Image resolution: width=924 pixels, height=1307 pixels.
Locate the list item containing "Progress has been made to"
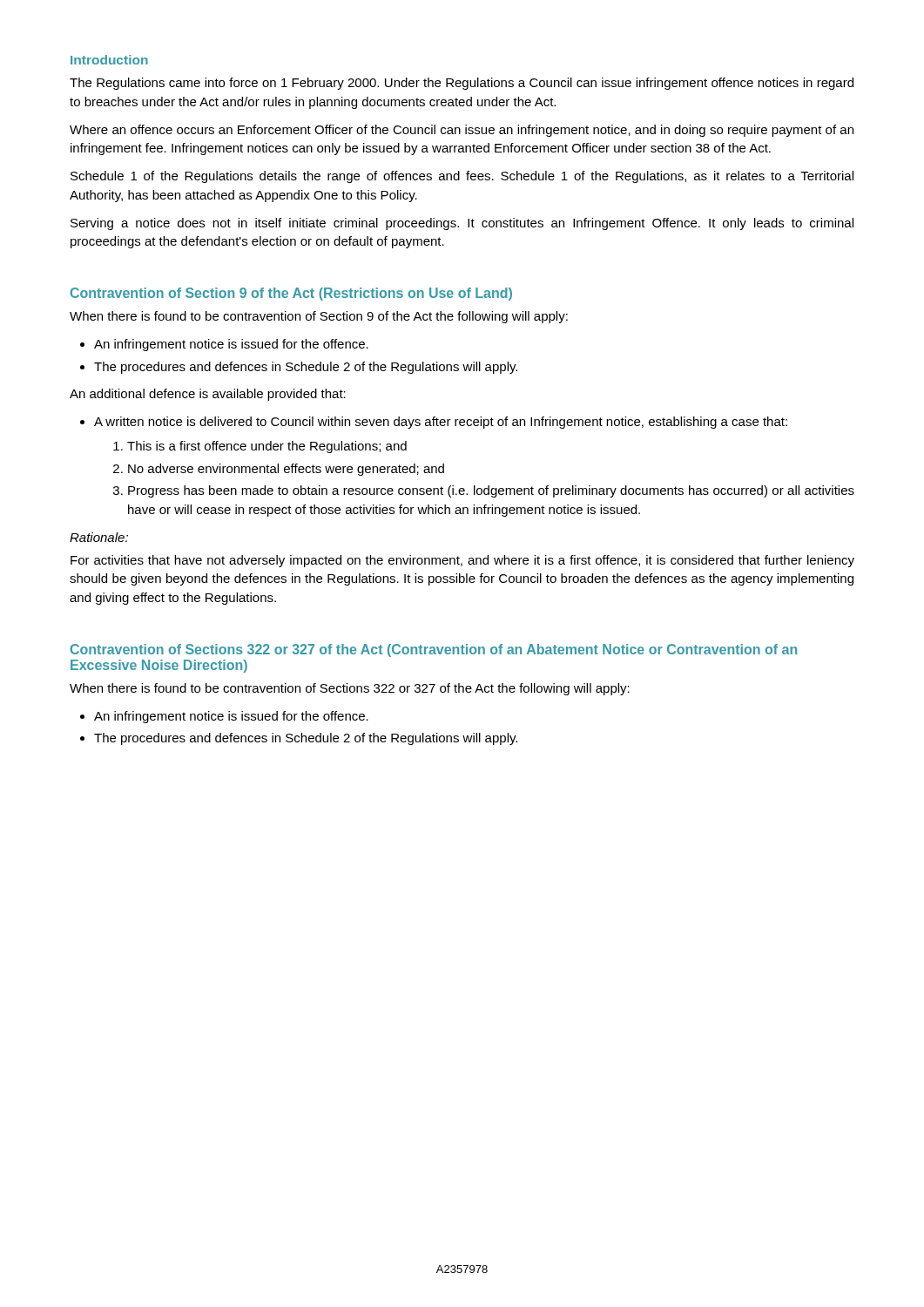coord(491,500)
